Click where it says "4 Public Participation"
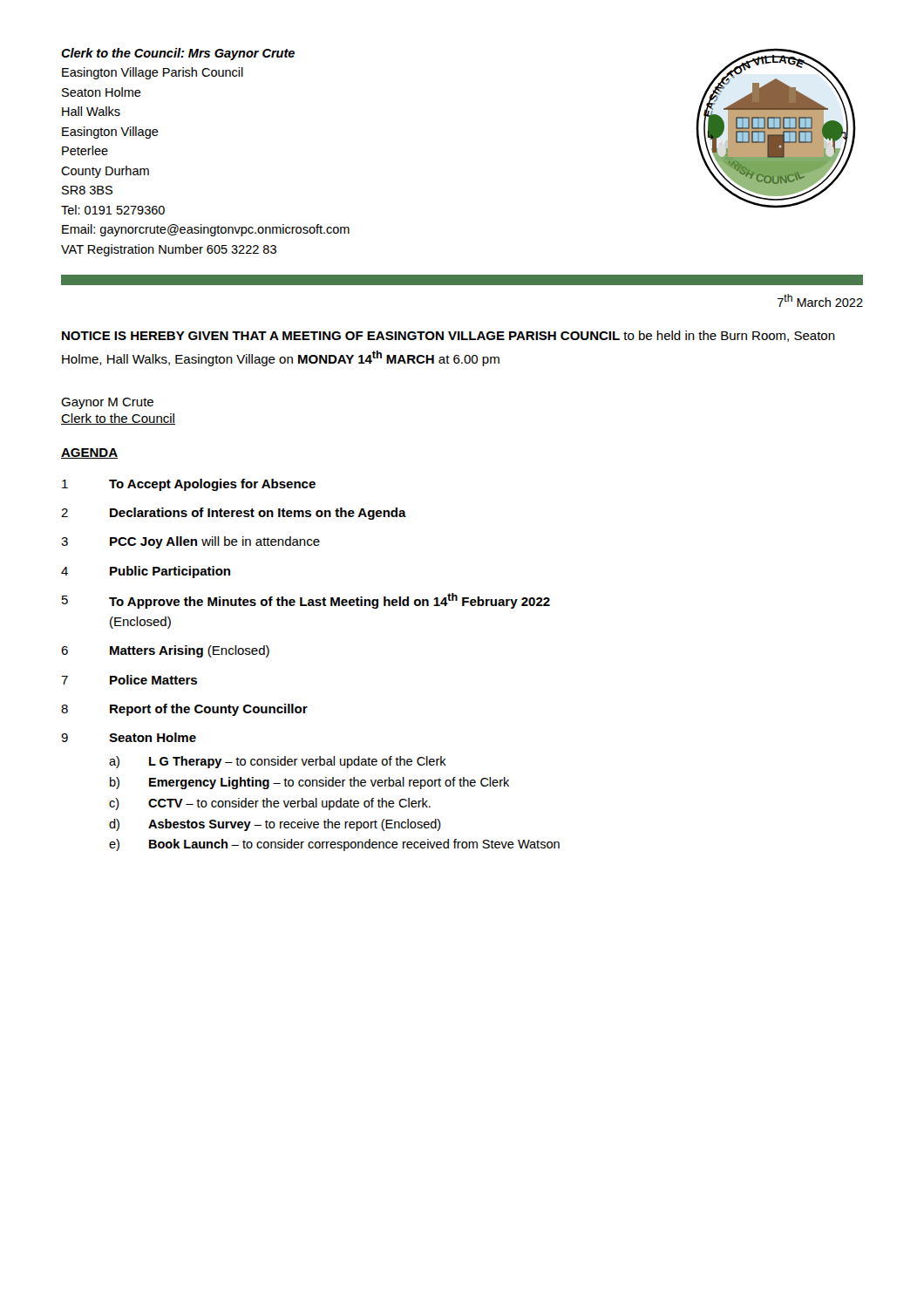Screen dimensions: 1308x924 pos(146,572)
